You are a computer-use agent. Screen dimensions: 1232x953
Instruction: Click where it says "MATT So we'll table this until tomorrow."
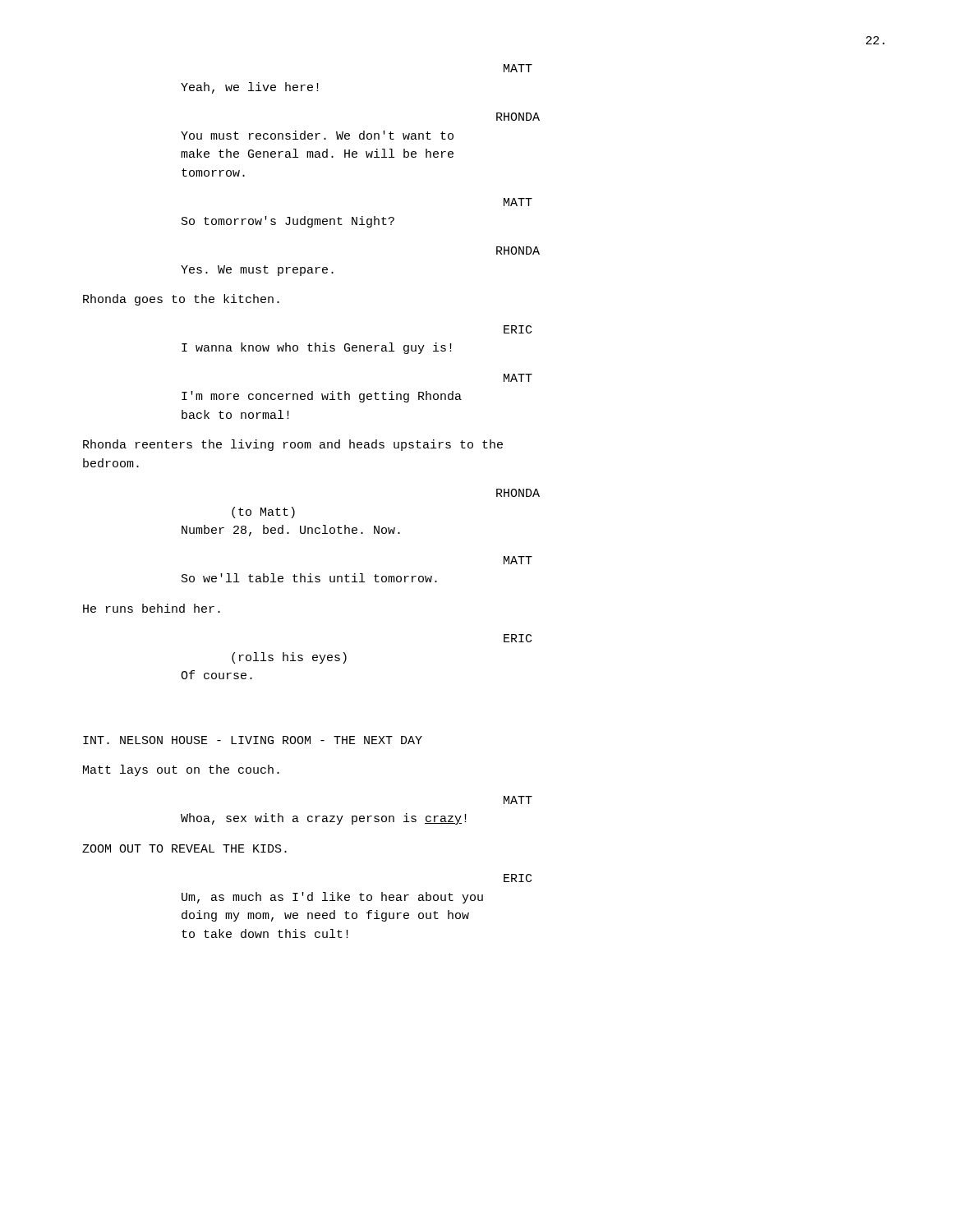501,571
